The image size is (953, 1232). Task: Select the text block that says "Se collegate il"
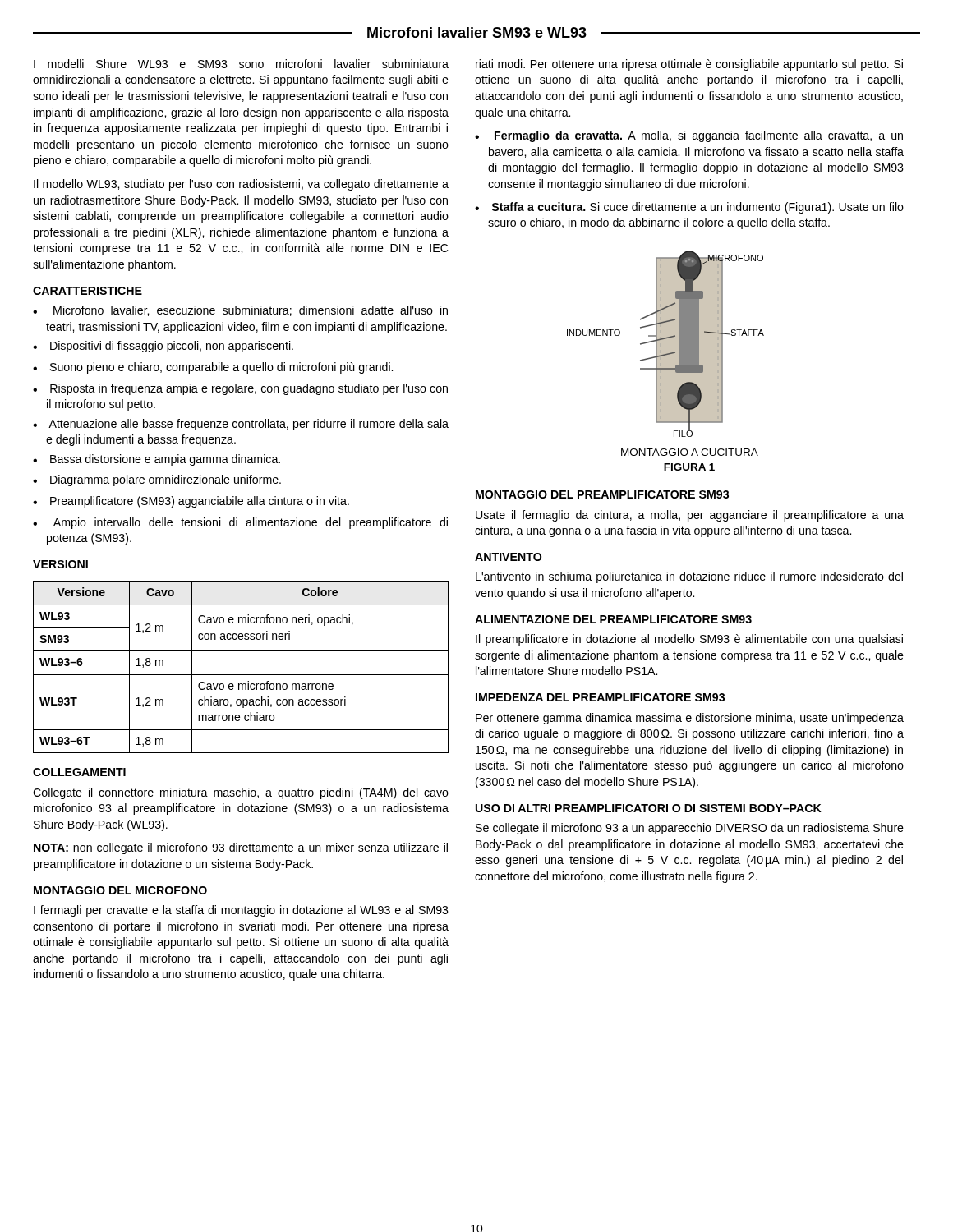click(689, 853)
